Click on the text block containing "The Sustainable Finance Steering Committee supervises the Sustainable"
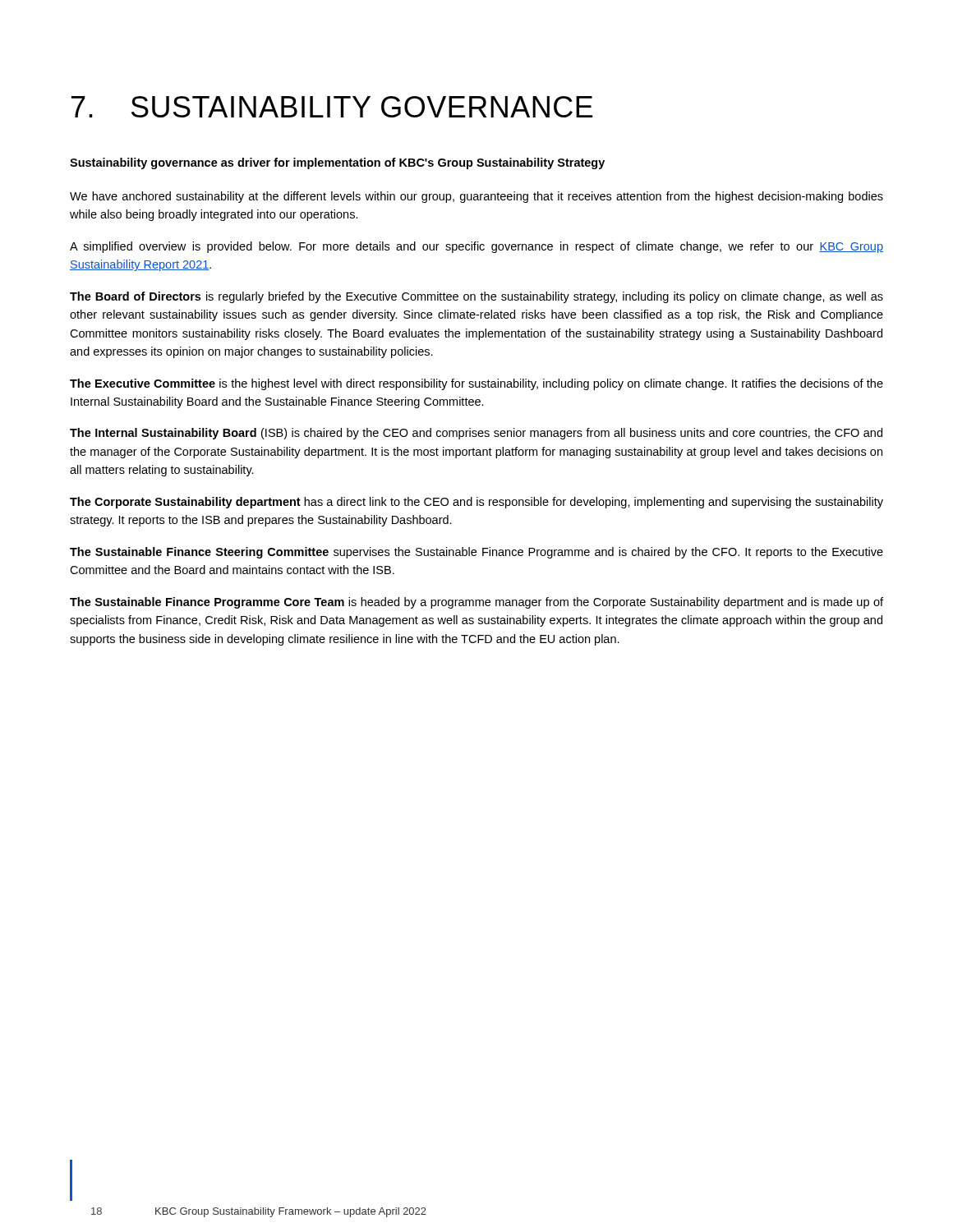The height and width of the screenshot is (1232, 953). tap(476, 561)
